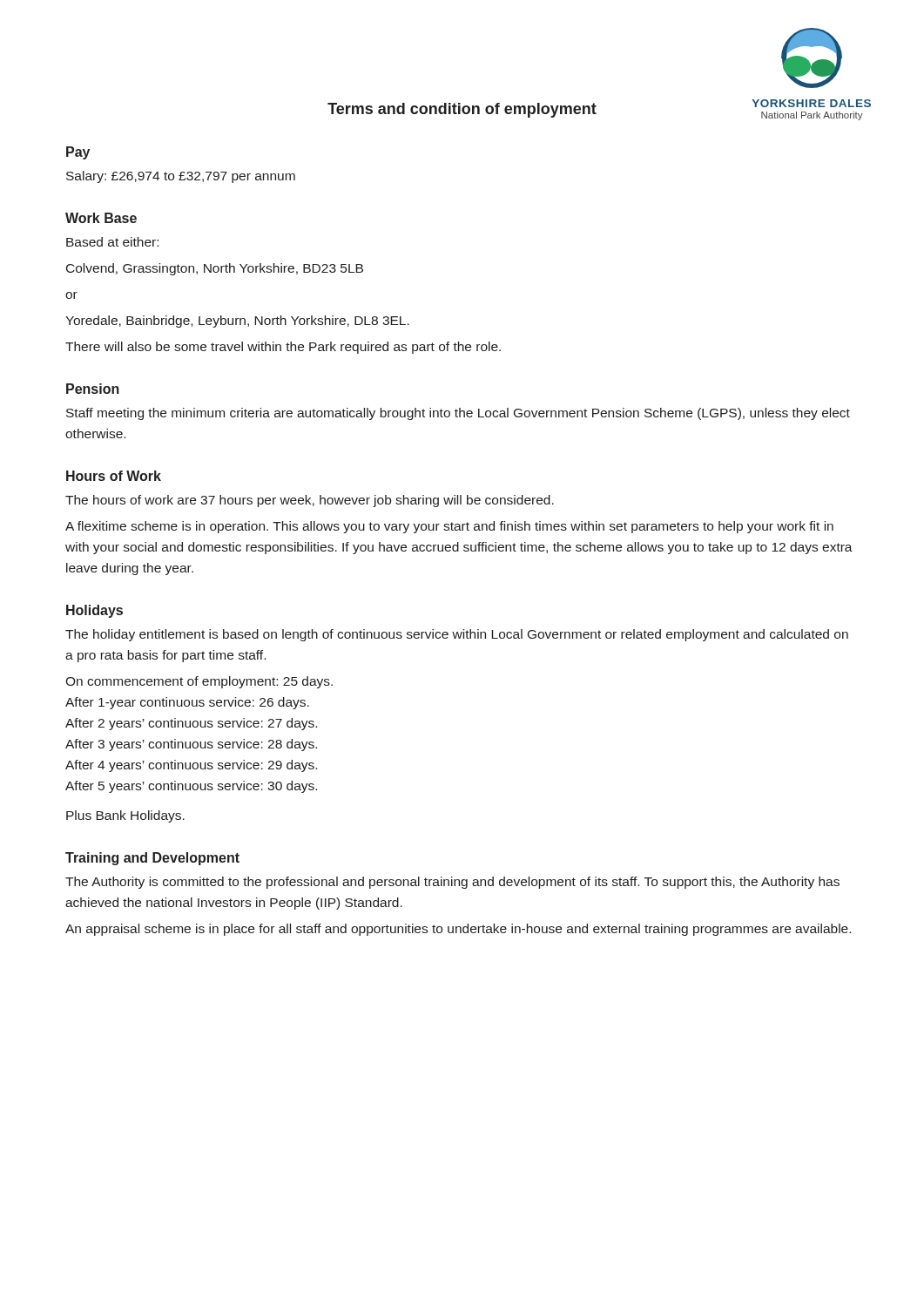Where does it say "Salary: £26,974 to £32,797 per annum"?
This screenshot has width=924, height=1307.
[x=181, y=176]
